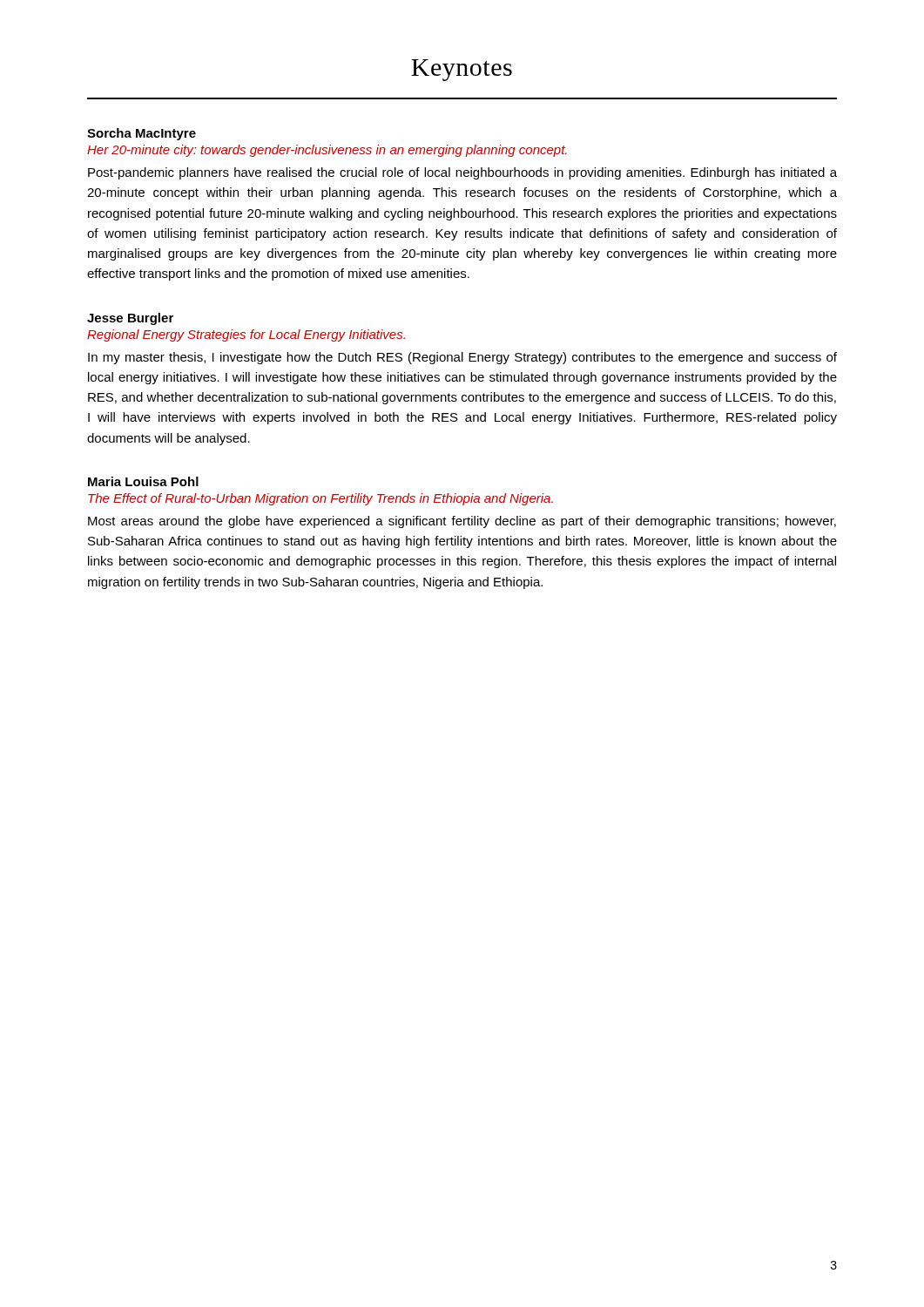Find the passage starting "The Effect of"
Image resolution: width=924 pixels, height=1307 pixels.
coord(321,498)
